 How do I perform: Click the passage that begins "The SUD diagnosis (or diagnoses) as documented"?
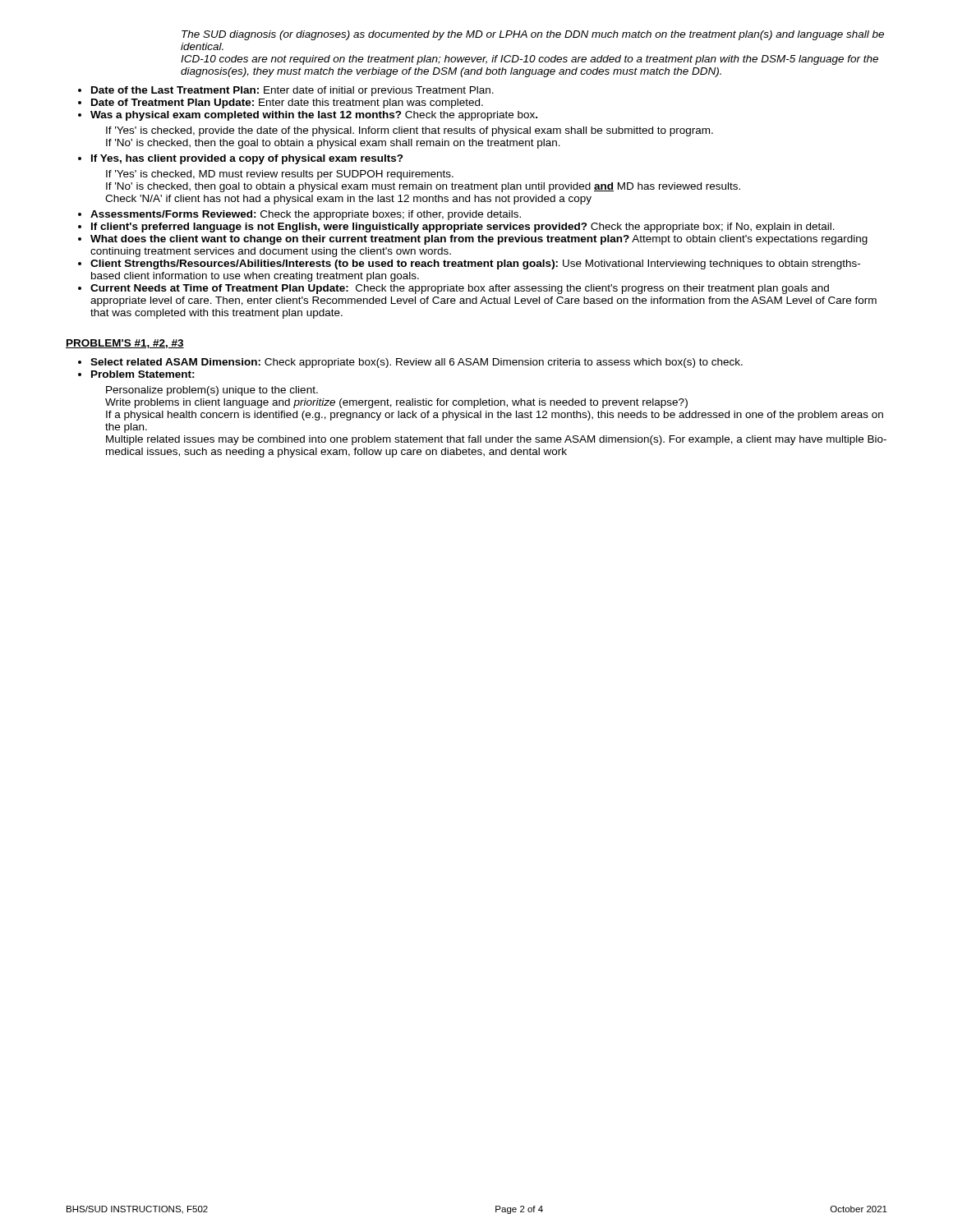click(x=534, y=40)
